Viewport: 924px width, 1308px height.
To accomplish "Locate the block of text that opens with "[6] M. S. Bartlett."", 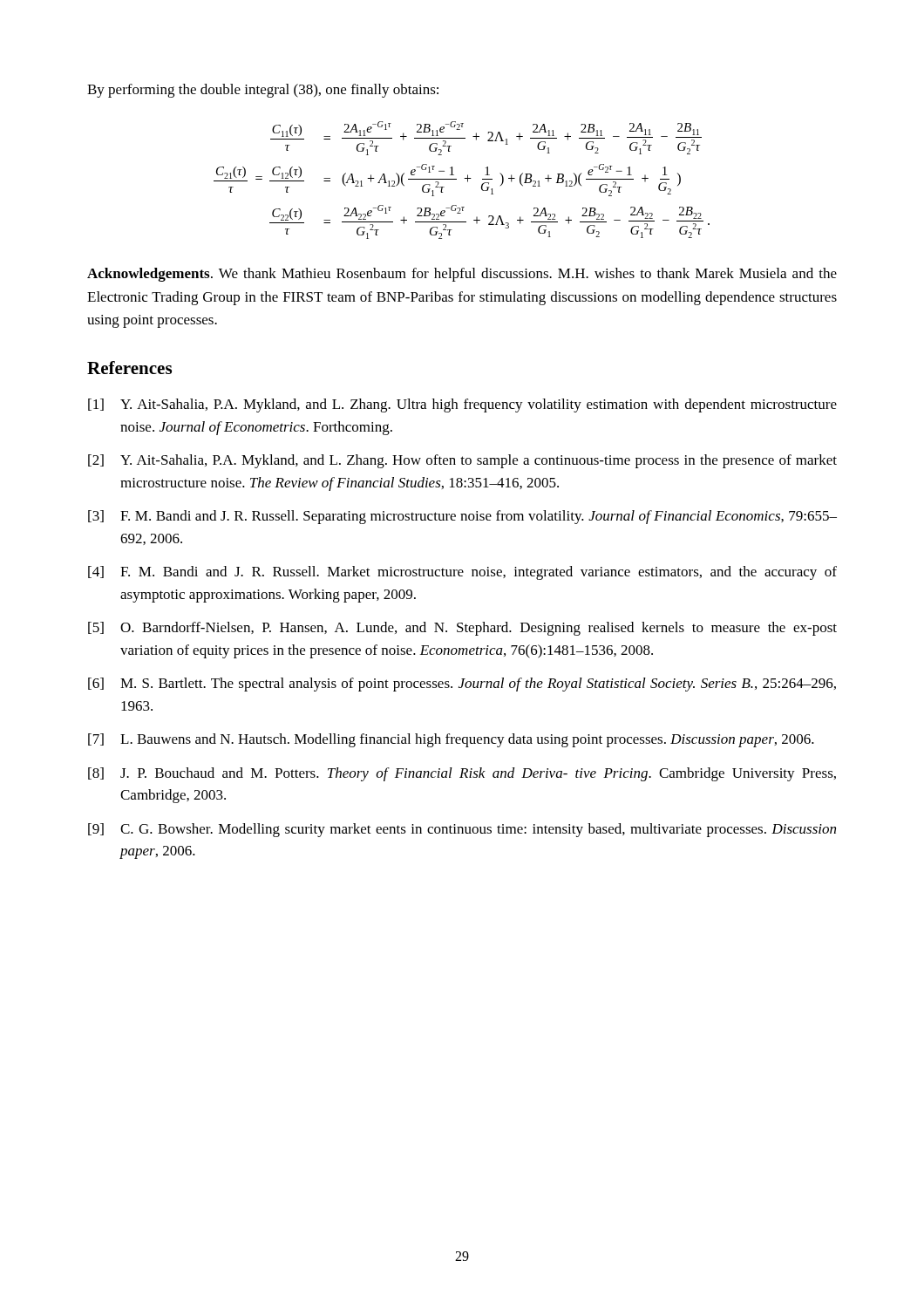I will tap(462, 695).
